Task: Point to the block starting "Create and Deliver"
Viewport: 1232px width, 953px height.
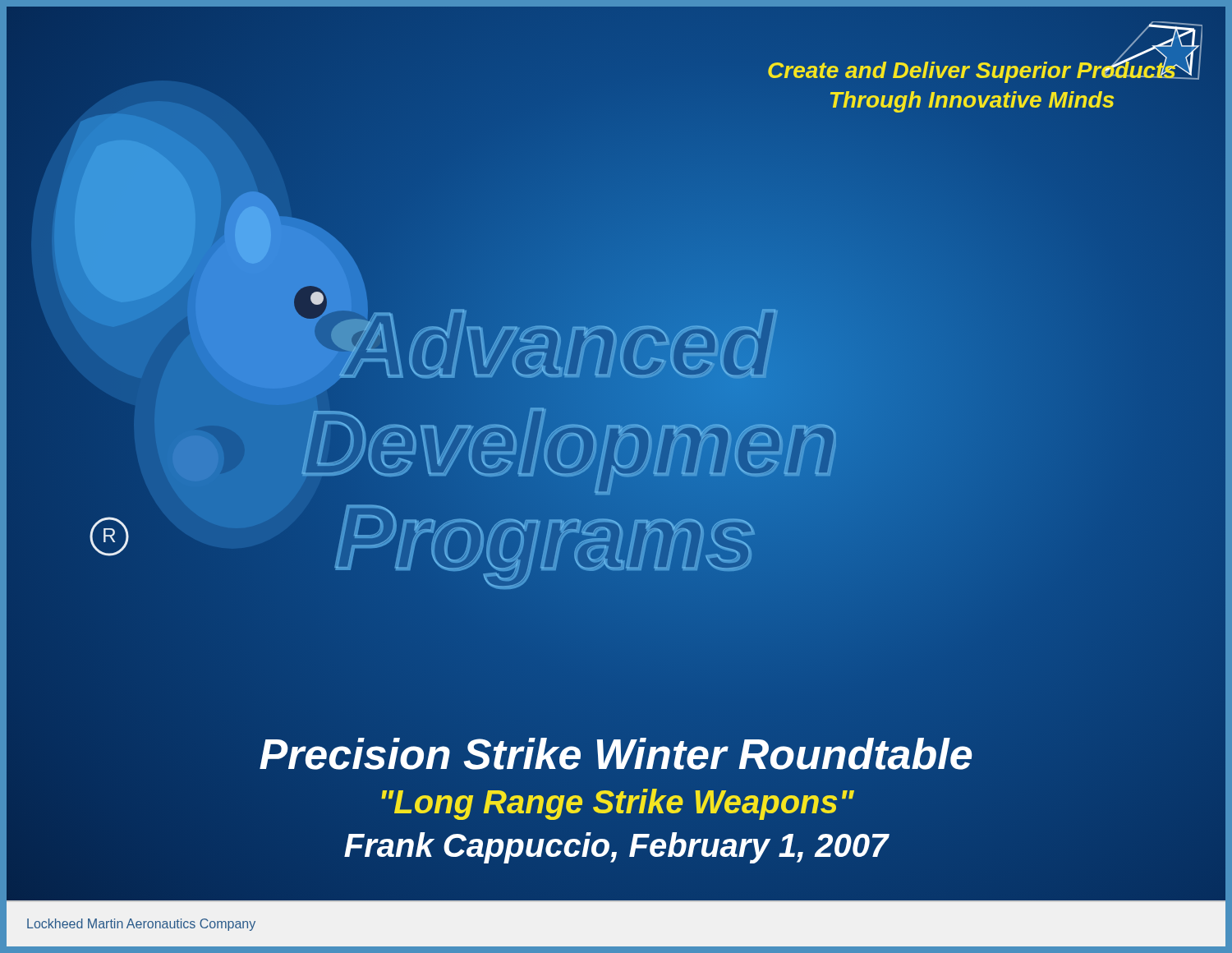Action: click(x=972, y=85)
